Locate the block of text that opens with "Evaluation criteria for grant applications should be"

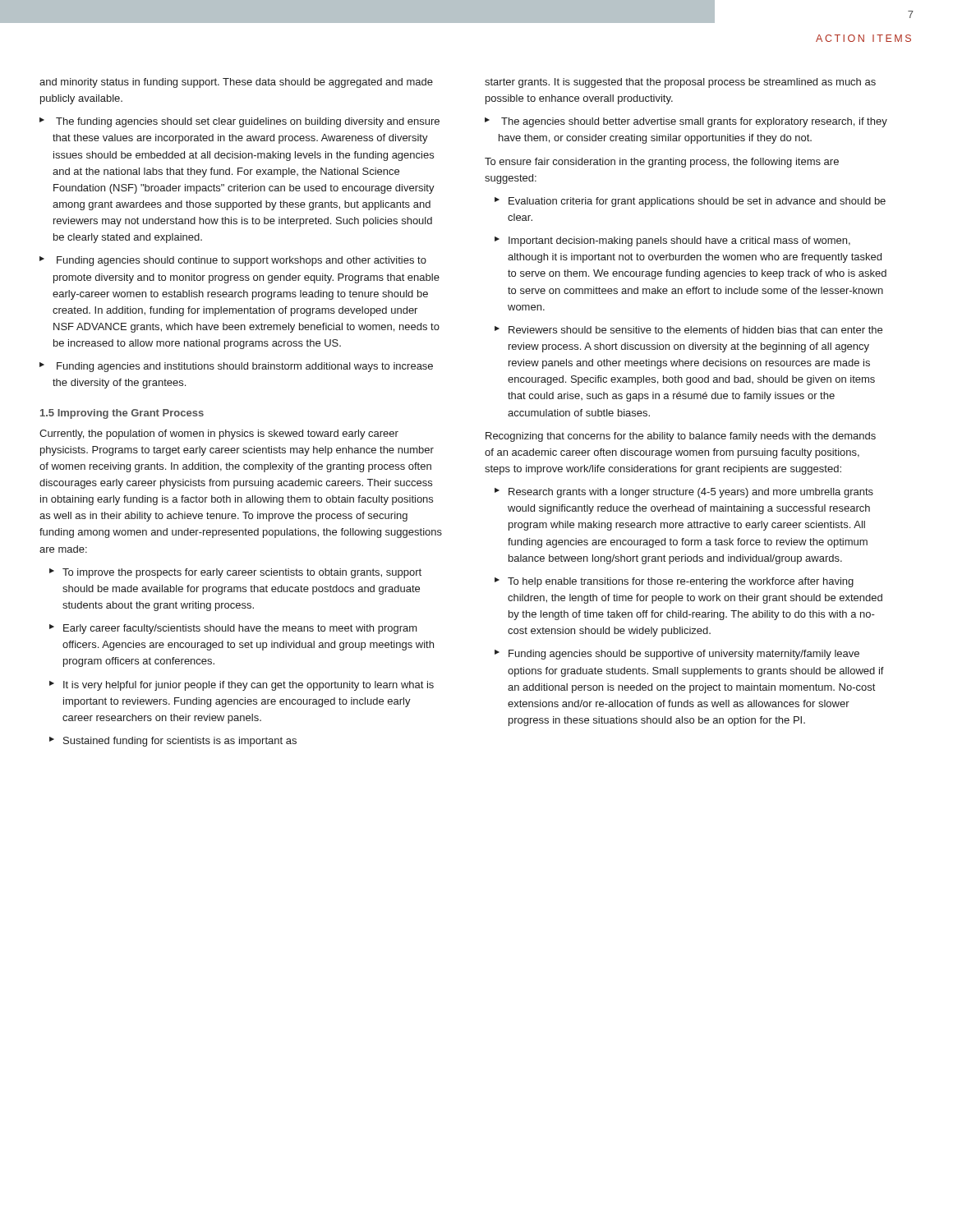(x=697, y=209)
